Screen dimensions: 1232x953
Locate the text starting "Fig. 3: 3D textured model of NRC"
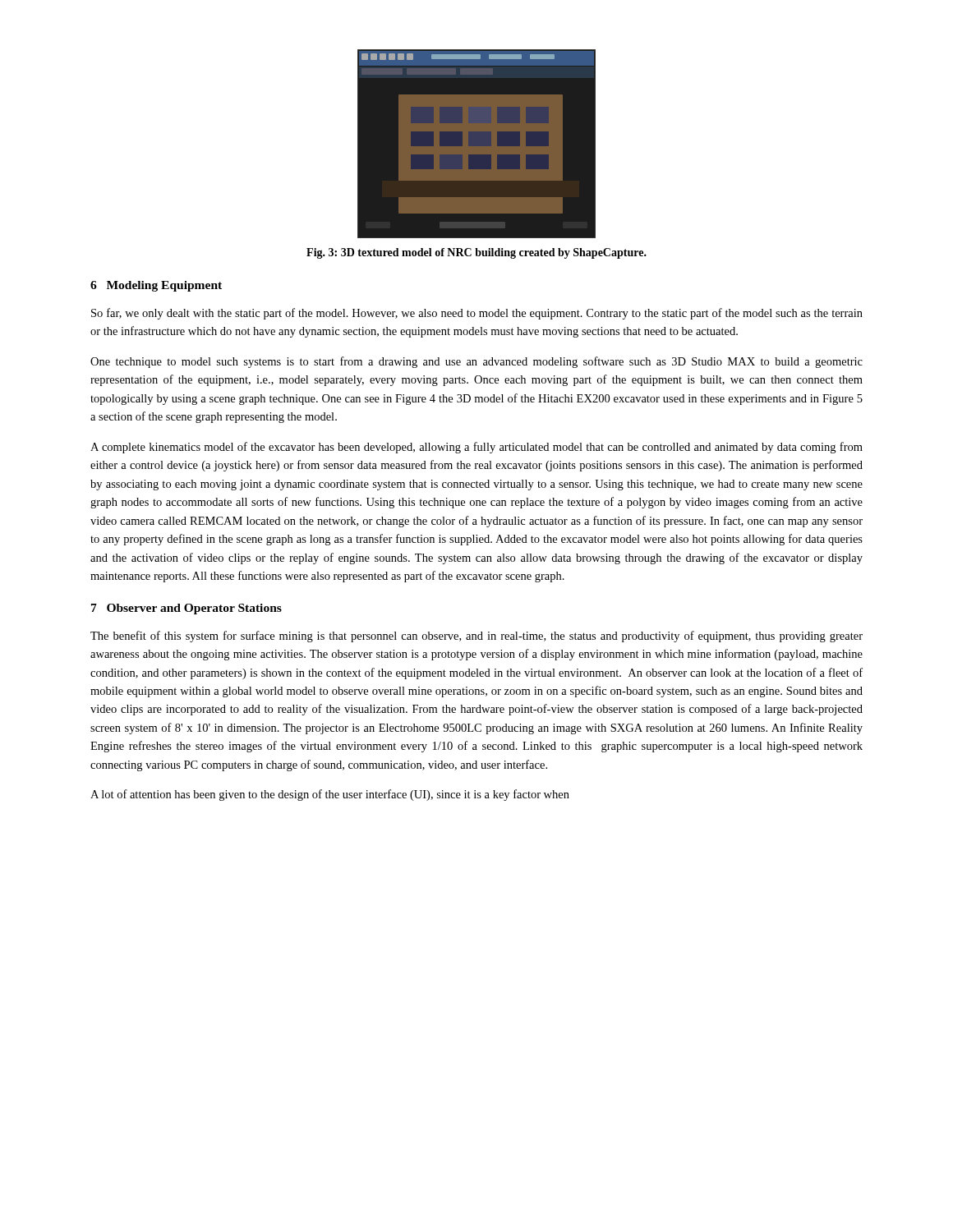coord(476,253)
